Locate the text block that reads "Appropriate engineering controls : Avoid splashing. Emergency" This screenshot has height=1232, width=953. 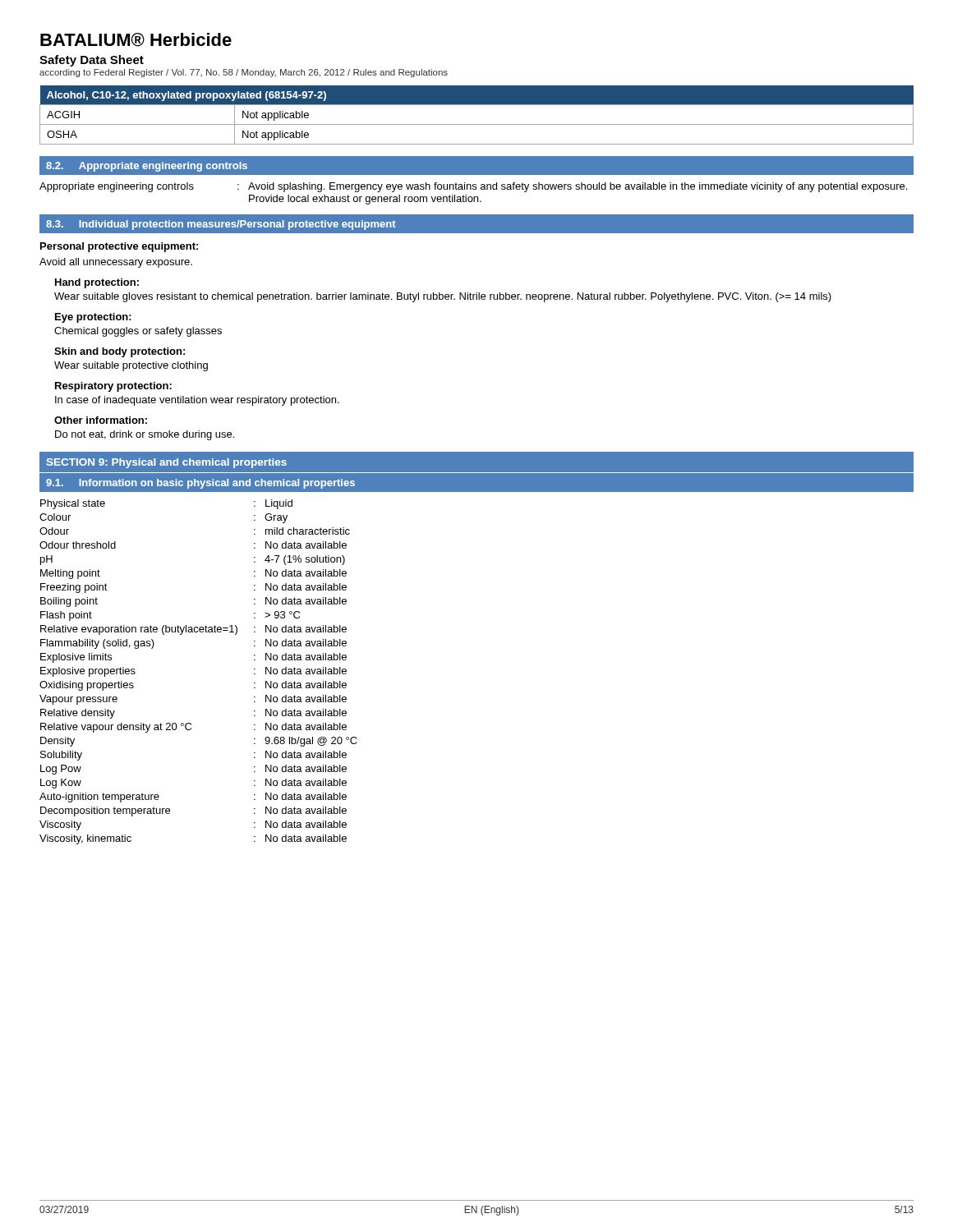pyautogui.click(x=476, y=192)
